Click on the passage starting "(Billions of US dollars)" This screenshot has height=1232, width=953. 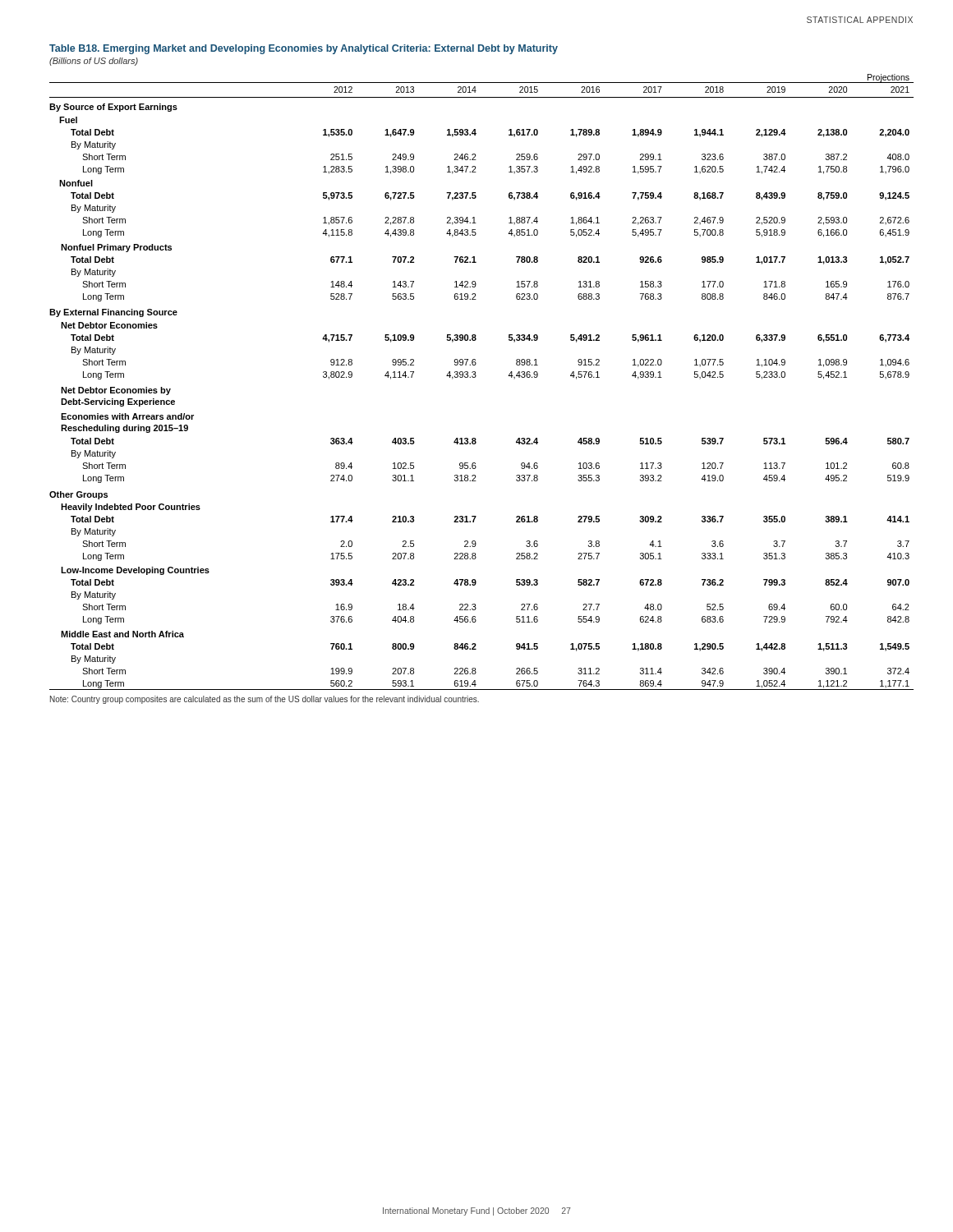94,61
